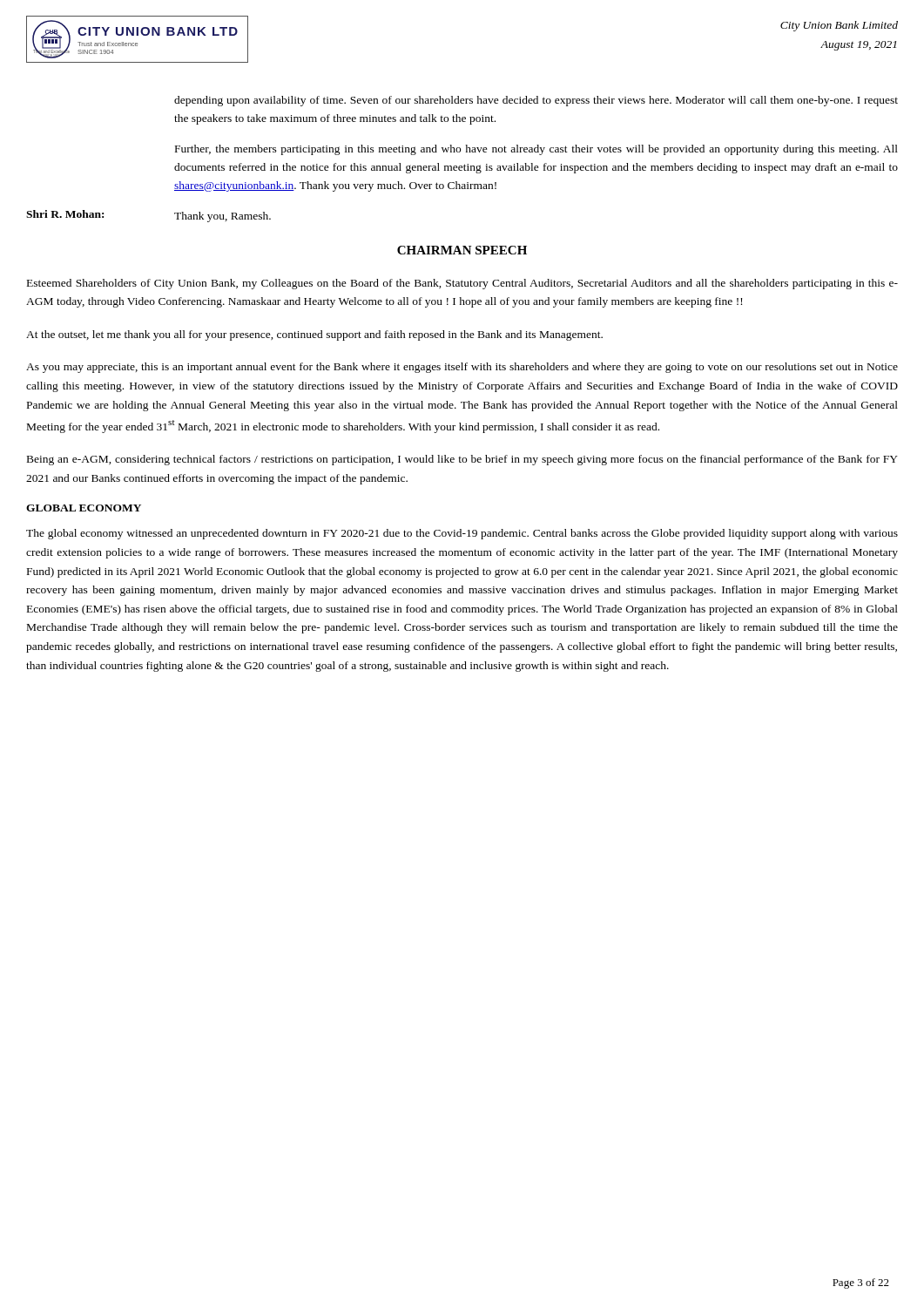Find the element starting "GLOBAL ECONOMY"
Viewport: 924px width, 1307px height.
point(84,508)
